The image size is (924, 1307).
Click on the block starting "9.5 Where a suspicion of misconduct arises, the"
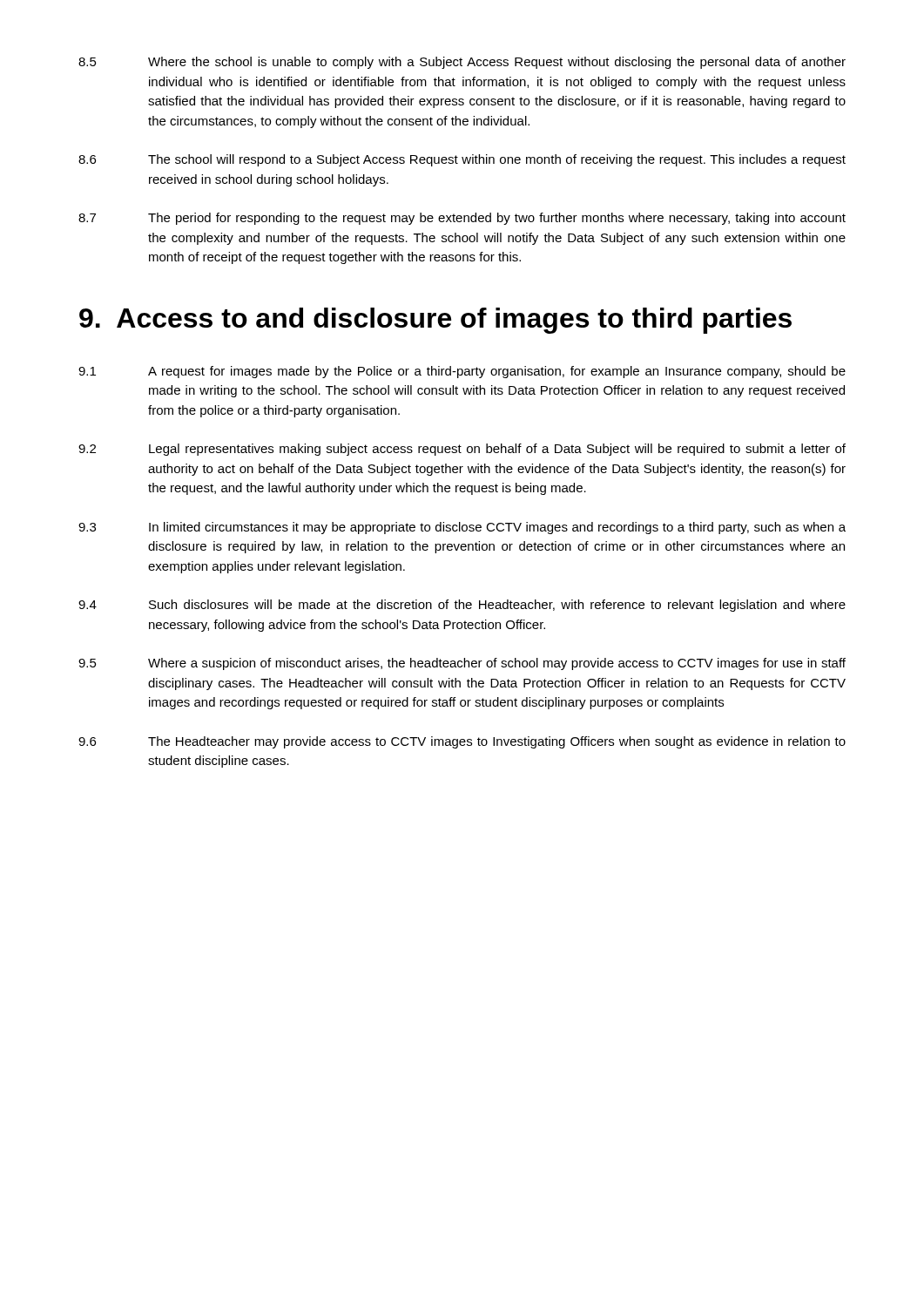462,683
